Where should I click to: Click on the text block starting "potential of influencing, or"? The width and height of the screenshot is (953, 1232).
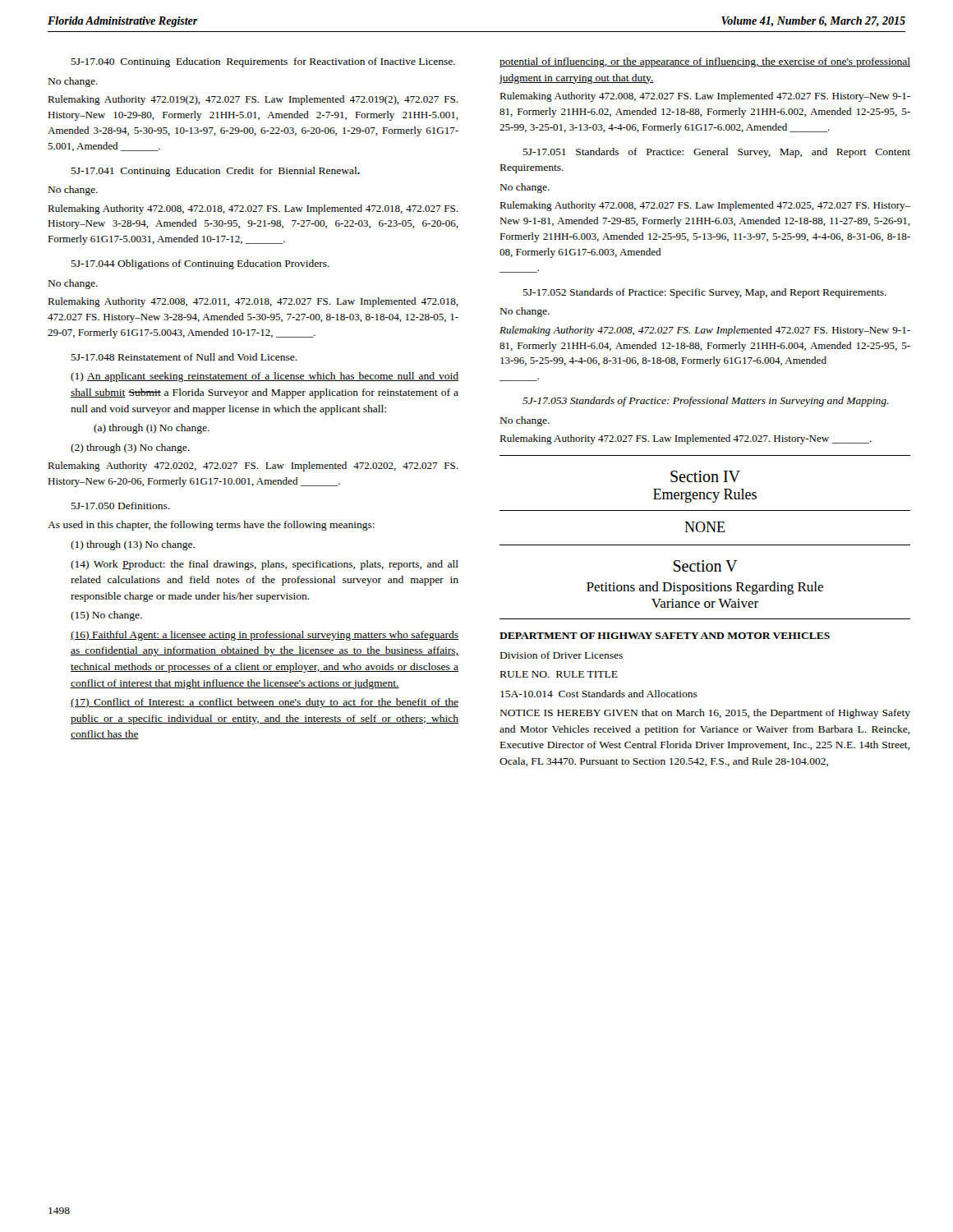pos(705,94)
